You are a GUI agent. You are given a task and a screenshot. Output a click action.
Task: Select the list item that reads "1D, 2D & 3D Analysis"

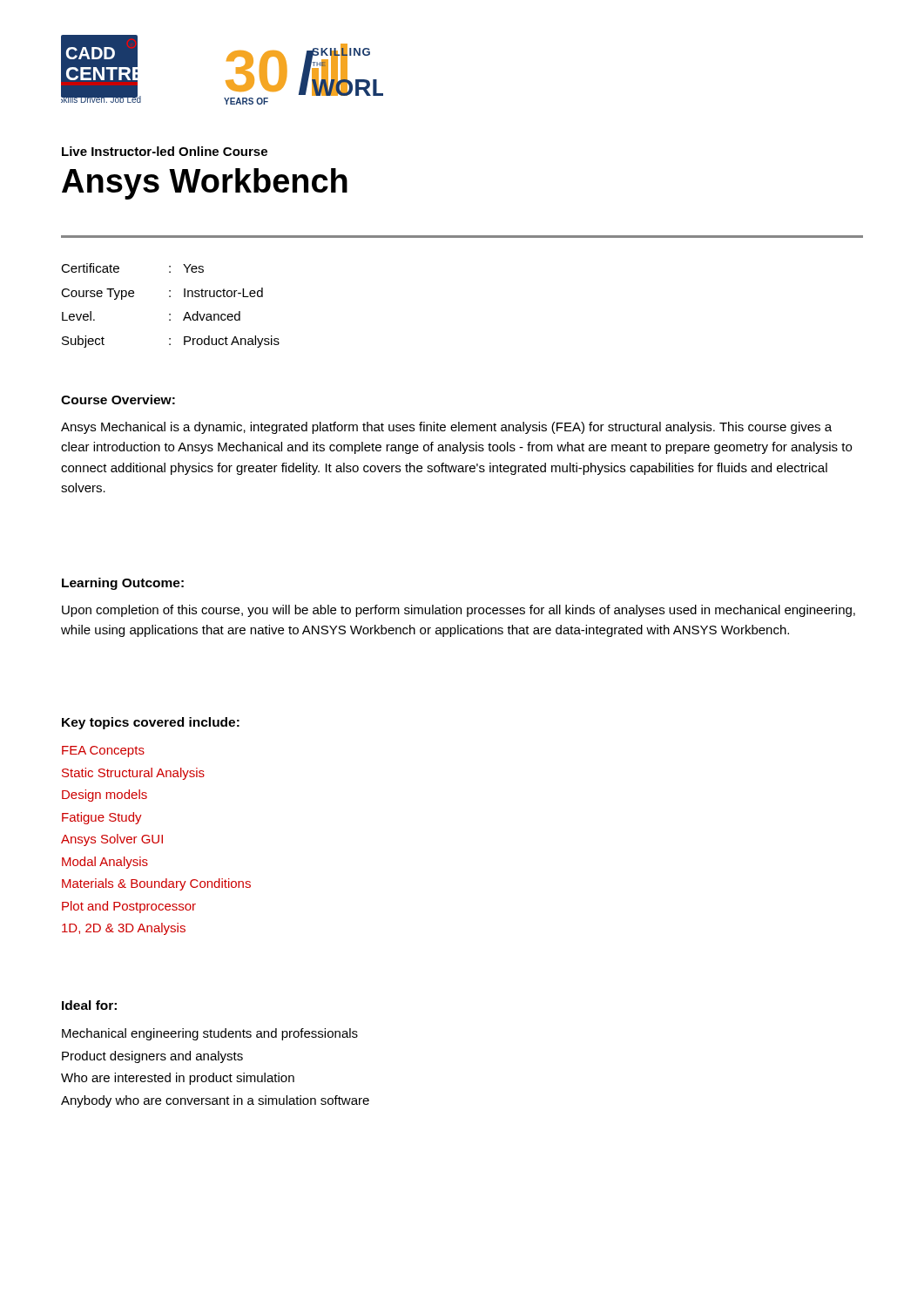pos(123,928)
